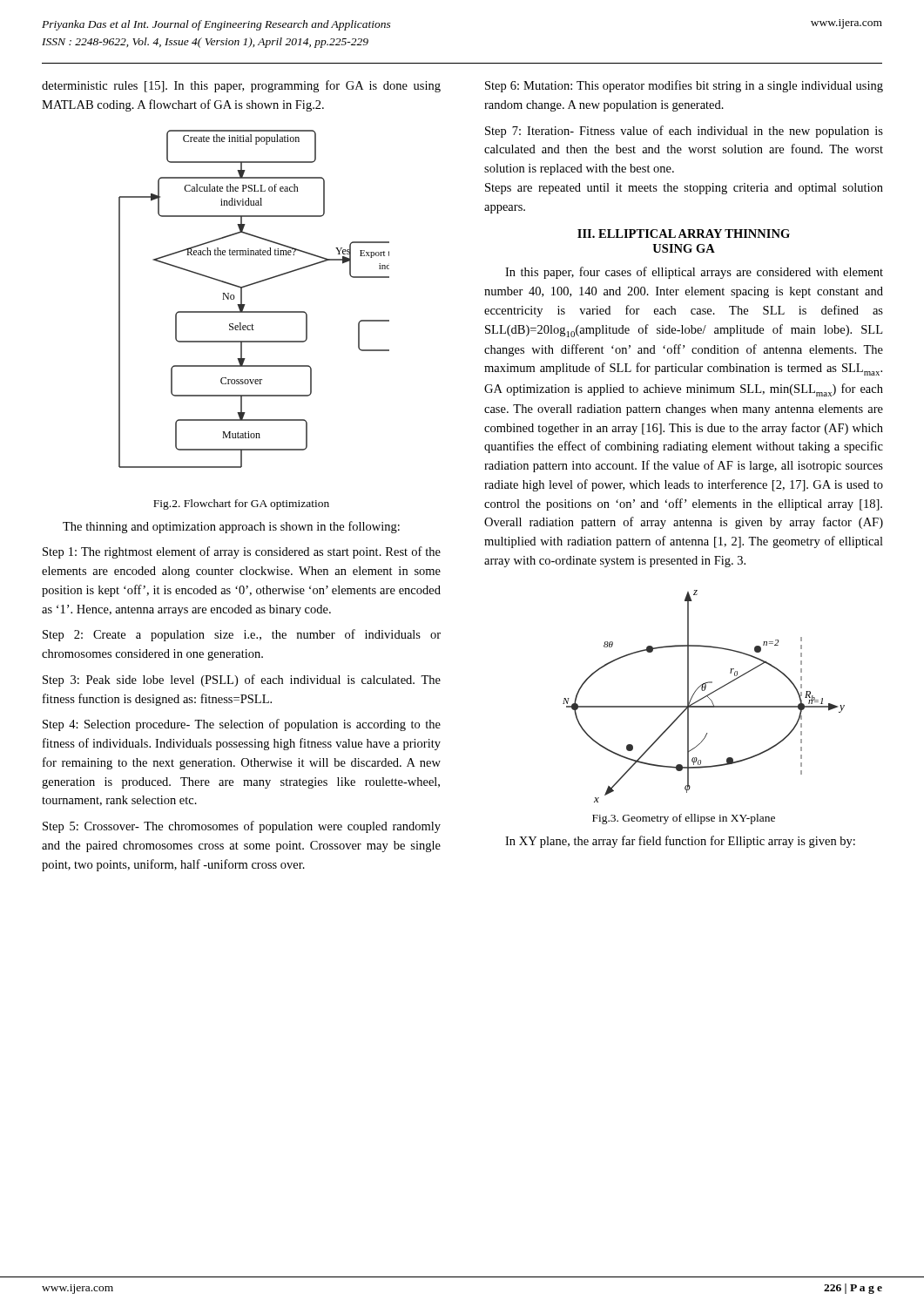Locate the block of text that opens with "In this paper,"
The width and height of the screenshot is (924, 1307).
click(684, 417)
